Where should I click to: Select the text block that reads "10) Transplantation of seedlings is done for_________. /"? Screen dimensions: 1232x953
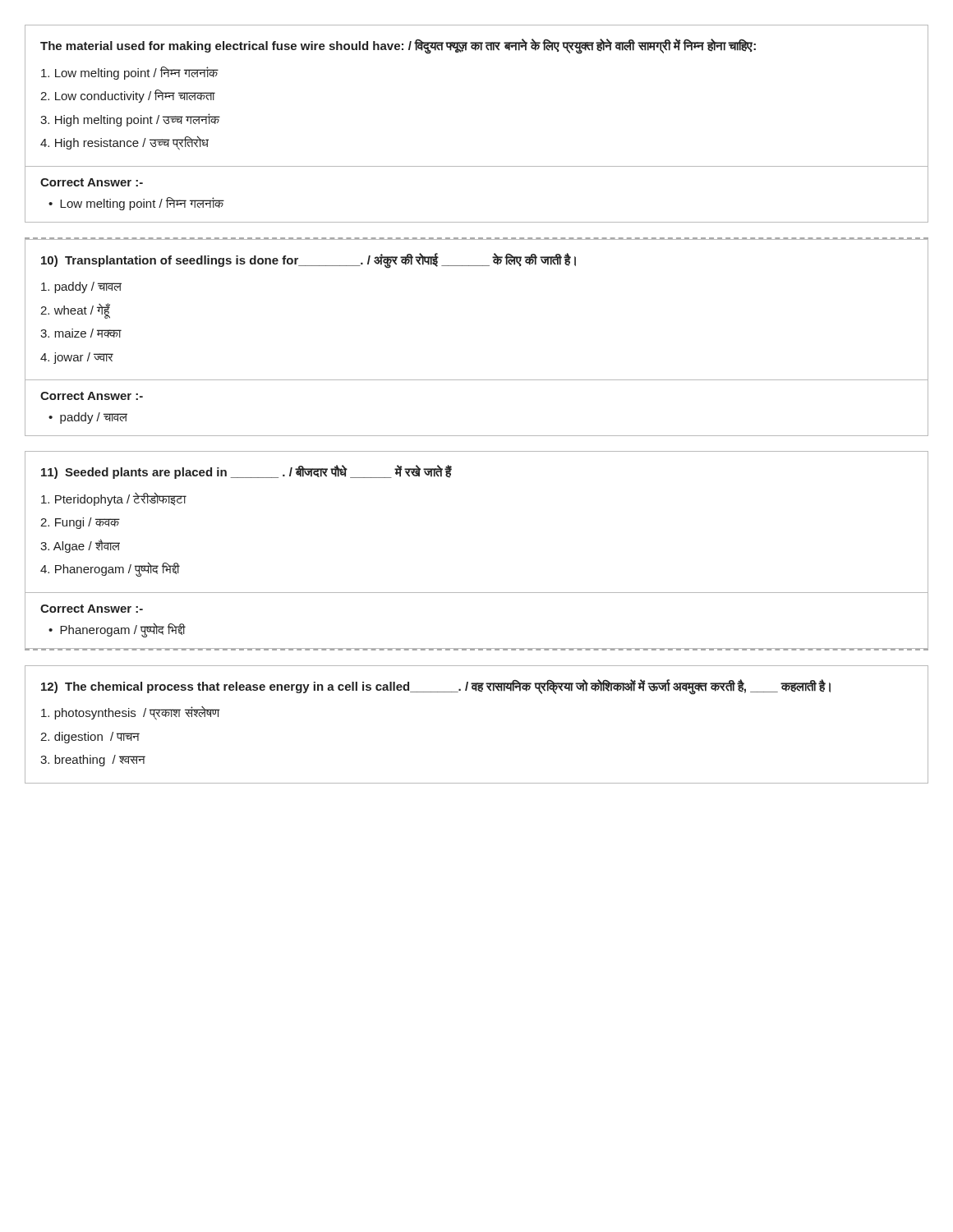(x=242, y=261)
